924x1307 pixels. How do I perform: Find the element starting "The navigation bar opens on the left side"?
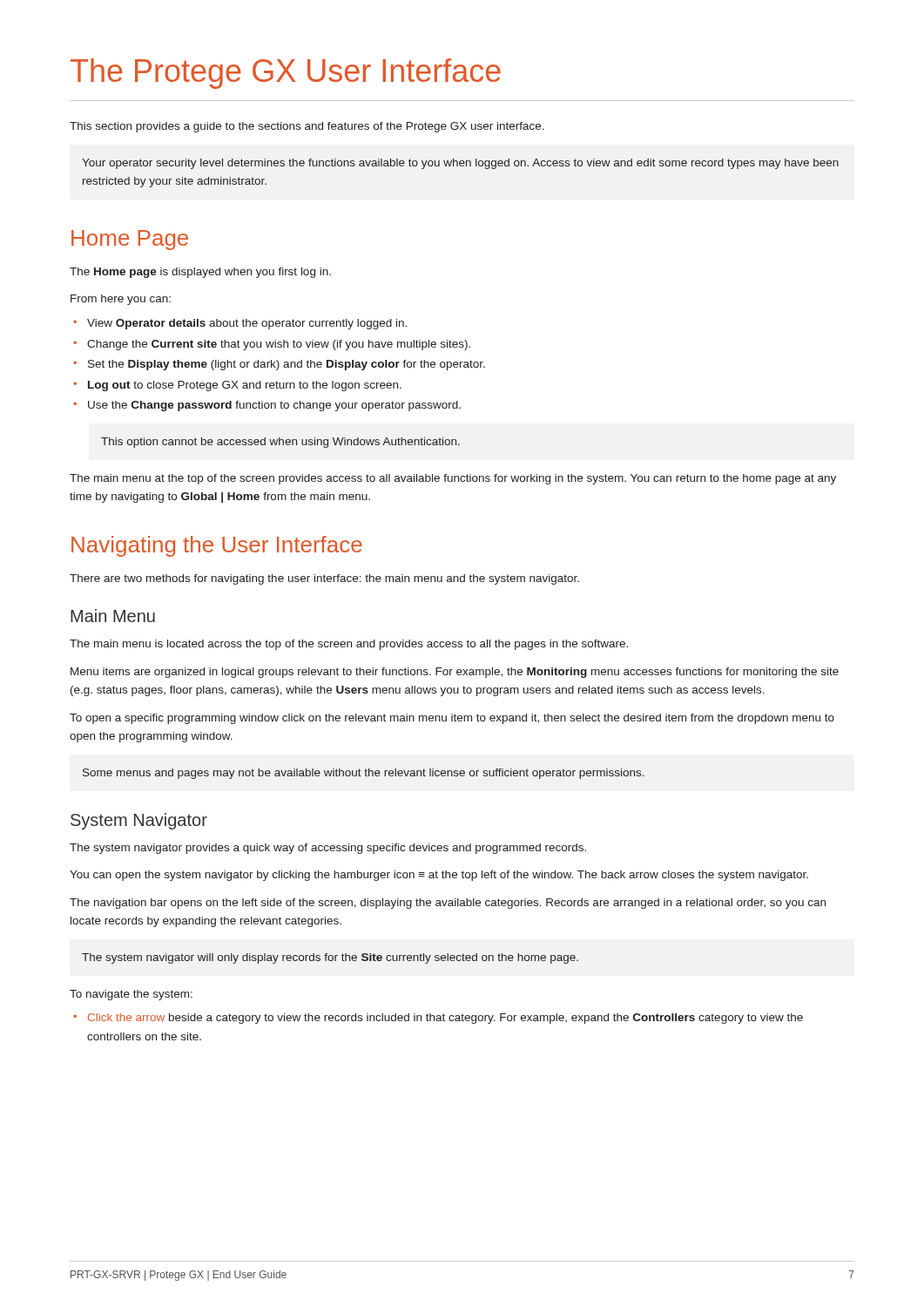coord(448,912)
